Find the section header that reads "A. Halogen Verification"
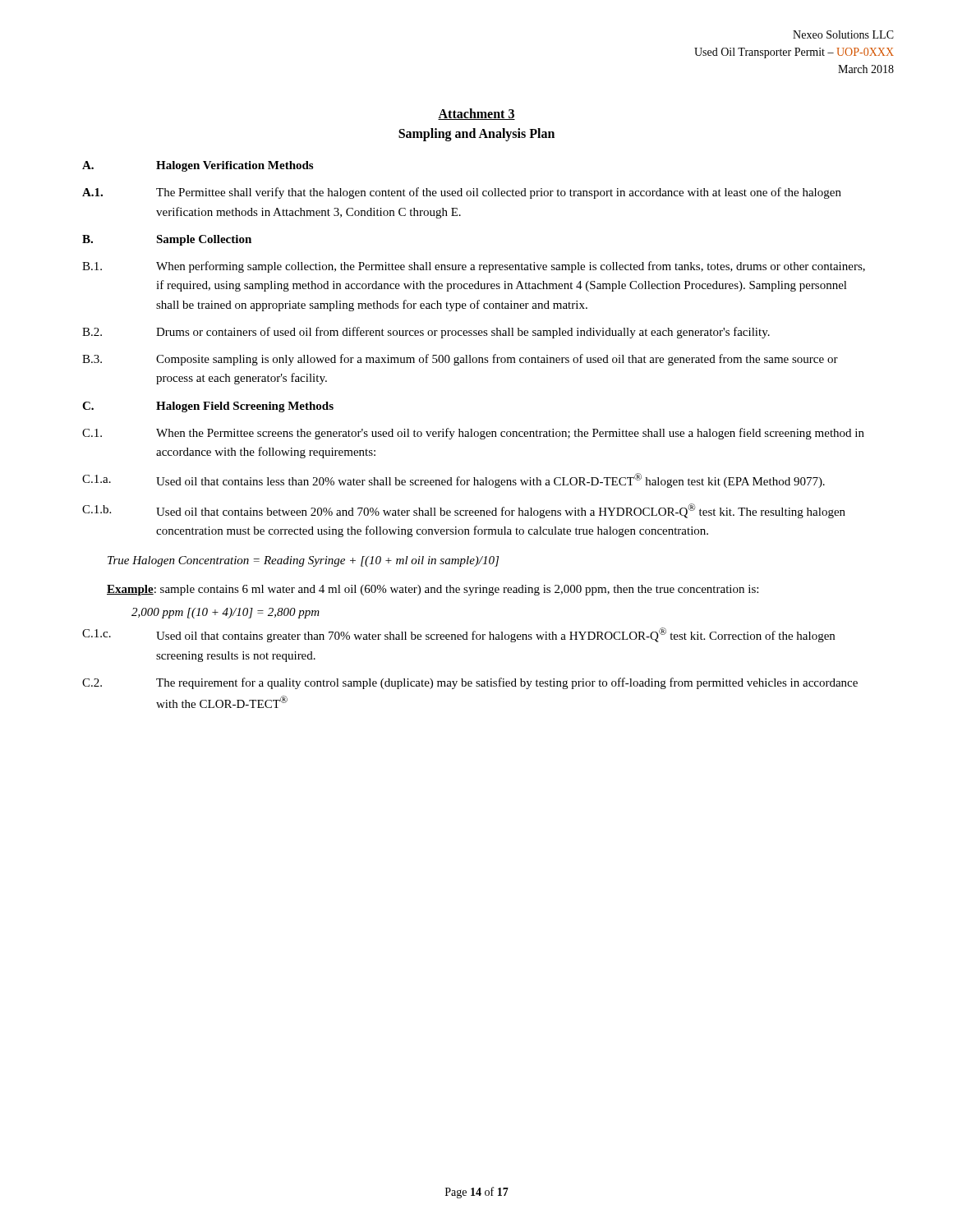Screen dimensions: 1232x953 (198, 166)
